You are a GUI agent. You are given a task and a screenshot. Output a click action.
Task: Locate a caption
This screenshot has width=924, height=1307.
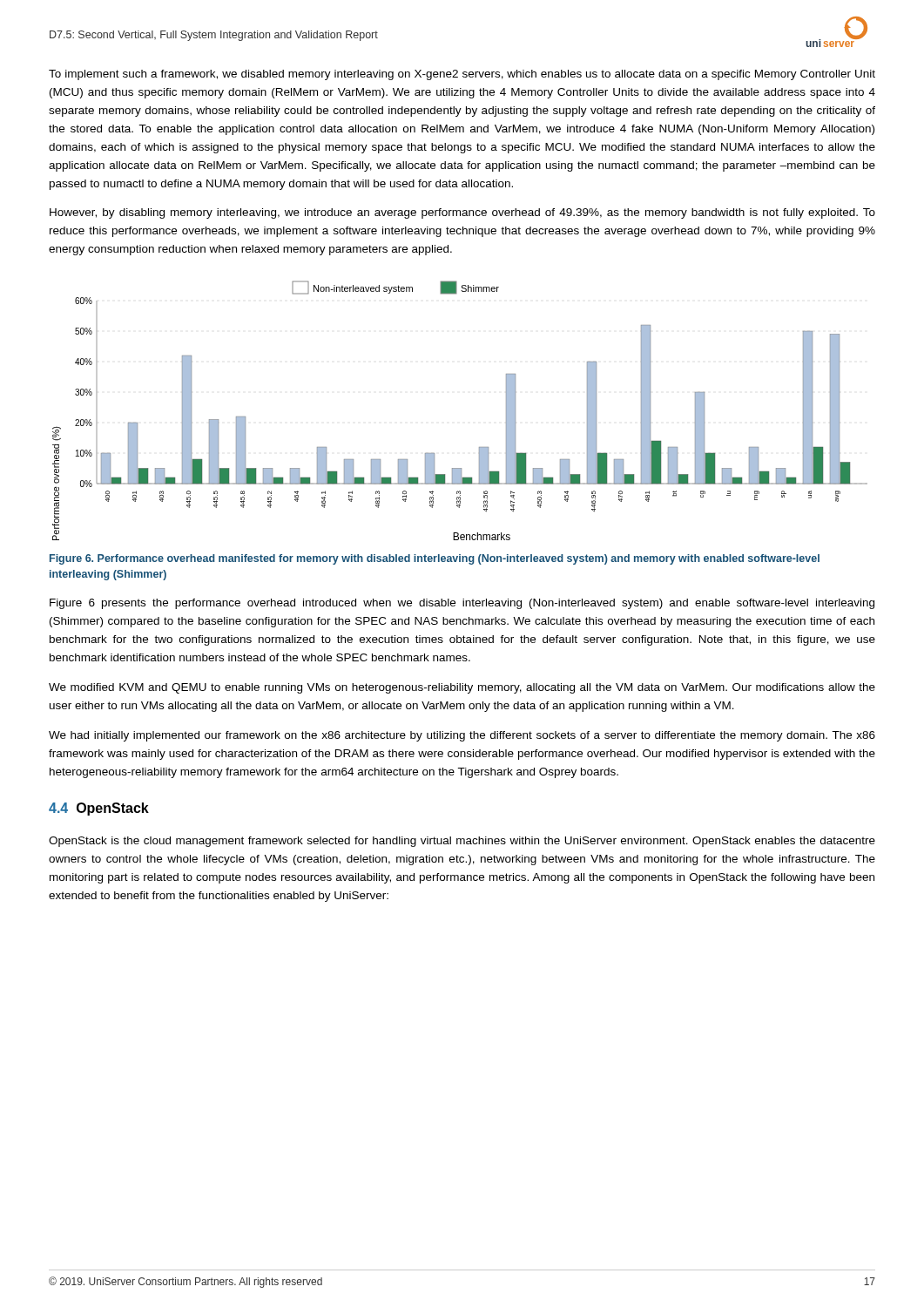click(x=462, y=567)
